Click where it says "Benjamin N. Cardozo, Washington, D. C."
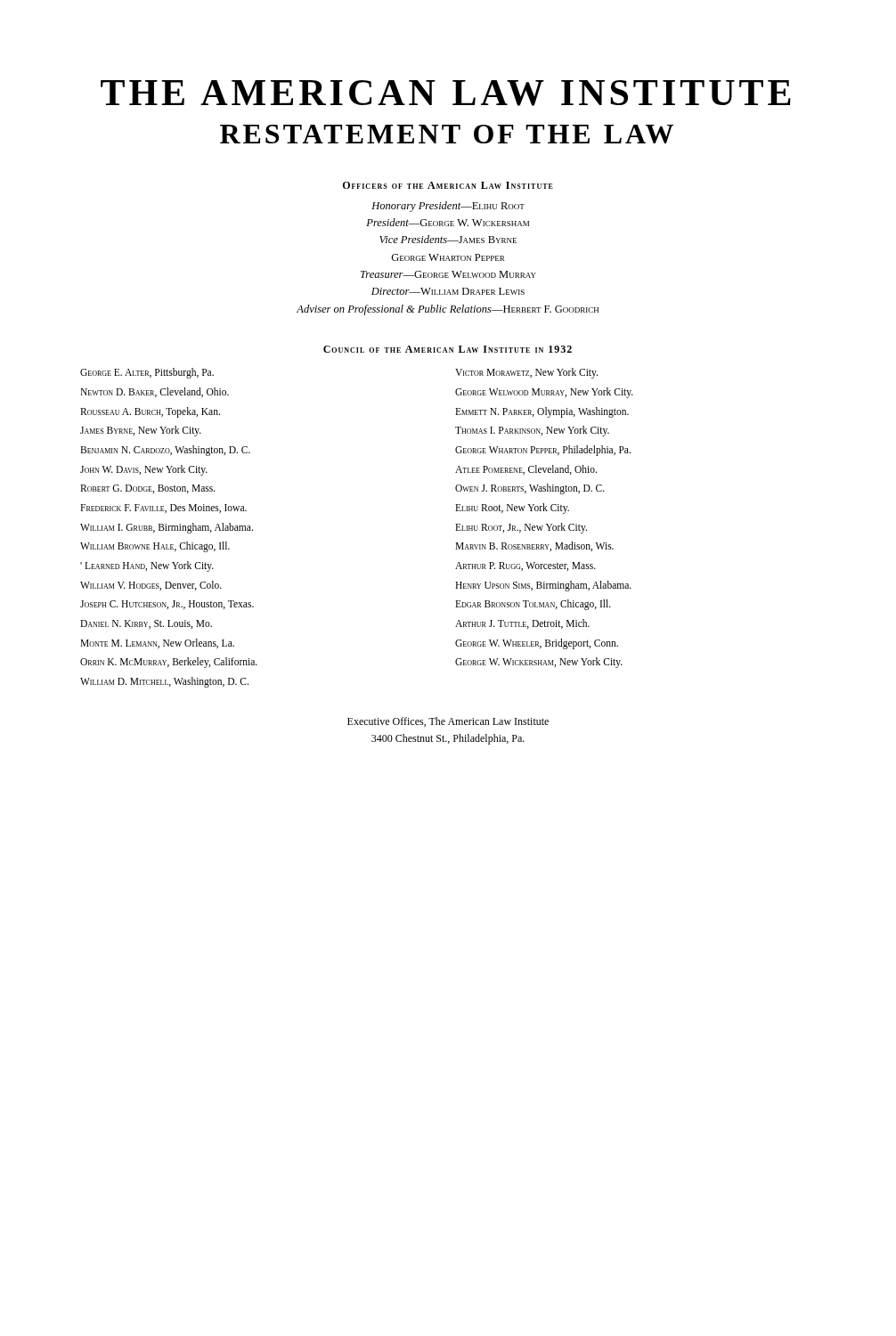 coord(165,450)
